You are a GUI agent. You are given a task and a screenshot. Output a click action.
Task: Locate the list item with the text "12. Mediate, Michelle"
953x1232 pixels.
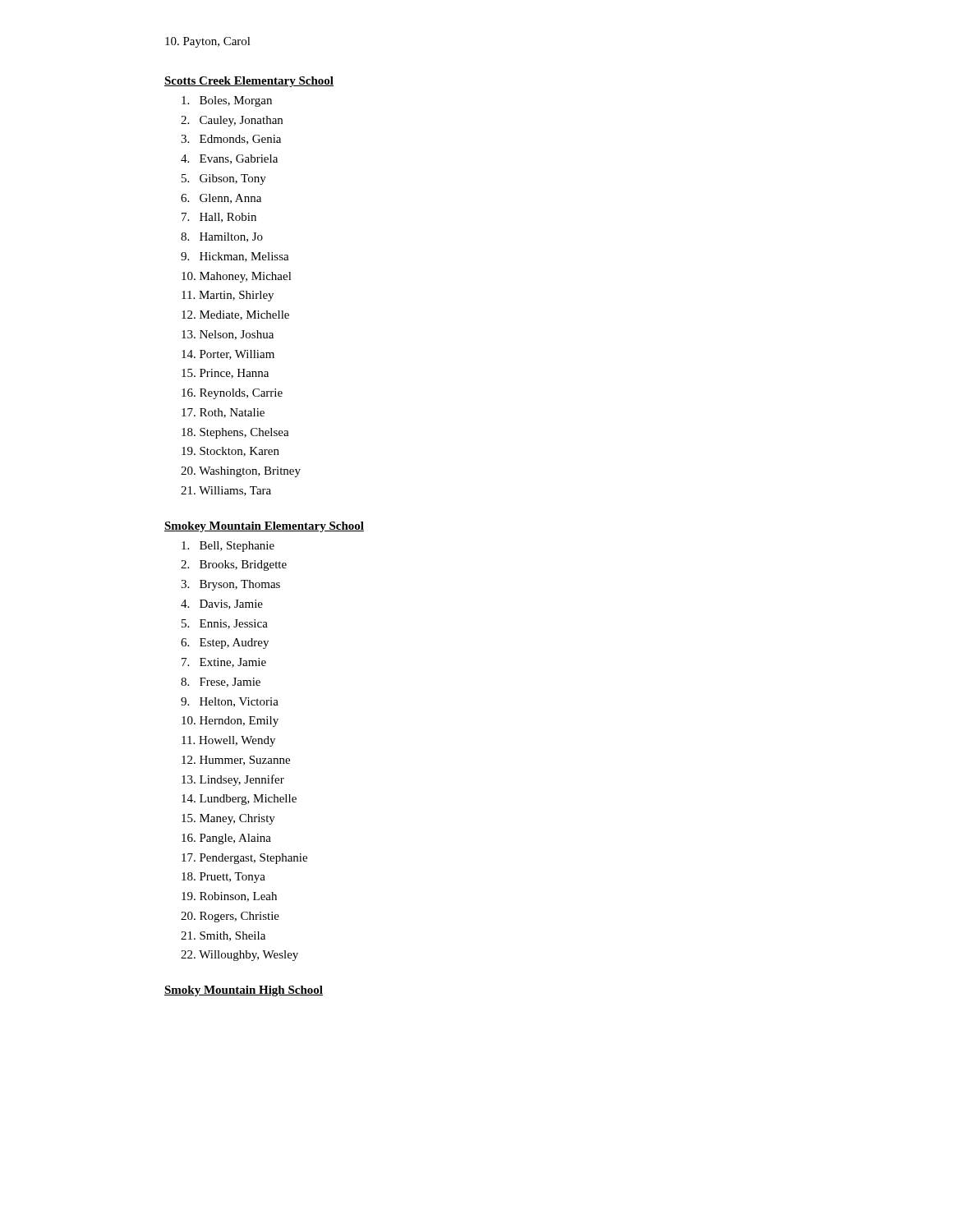(x=235, y=315)
